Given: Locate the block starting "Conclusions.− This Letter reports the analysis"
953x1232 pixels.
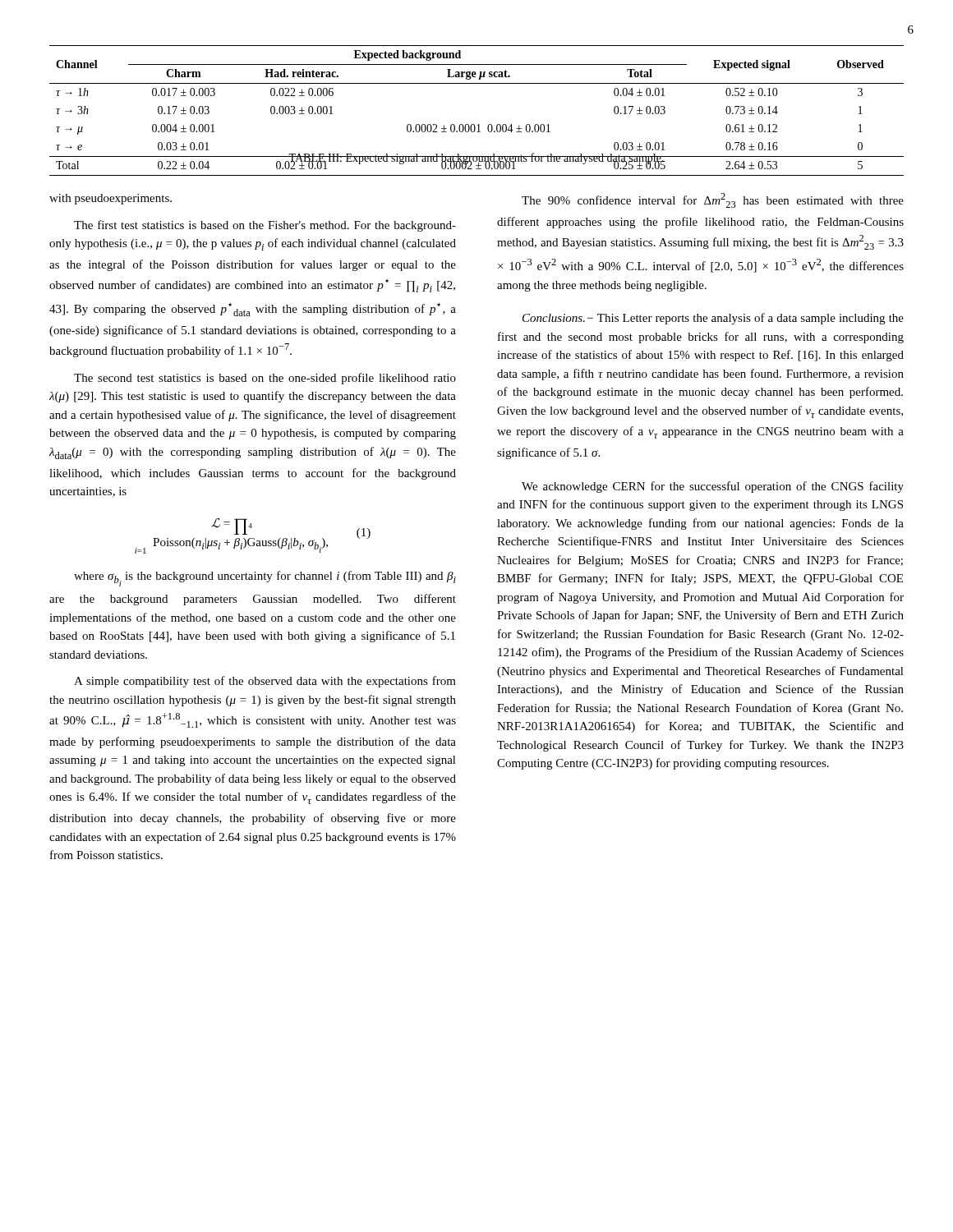Looking at the screenshot, I should pyautogui.click(x=700, y=385).
